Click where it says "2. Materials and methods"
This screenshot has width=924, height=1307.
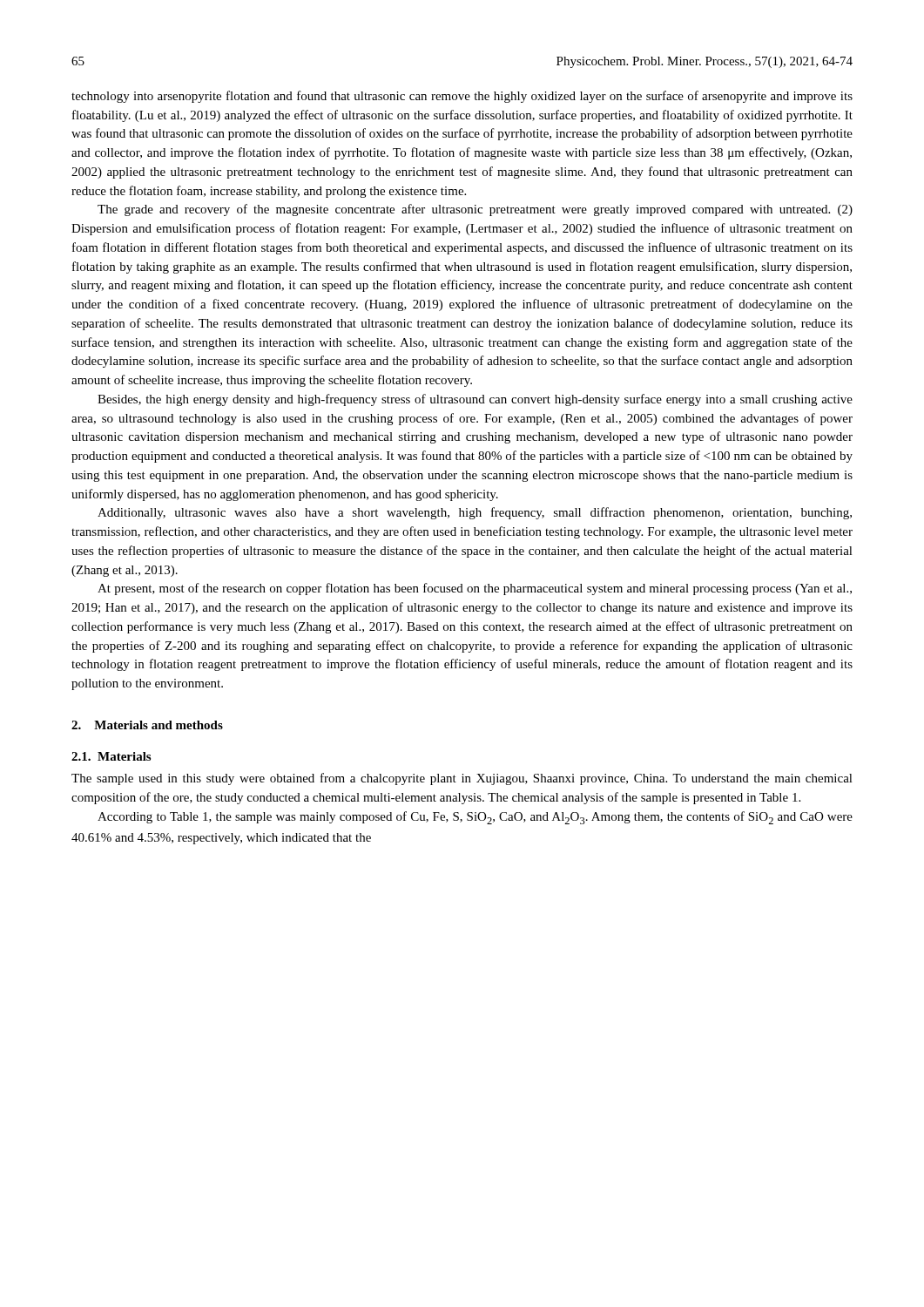coord(147,725)
